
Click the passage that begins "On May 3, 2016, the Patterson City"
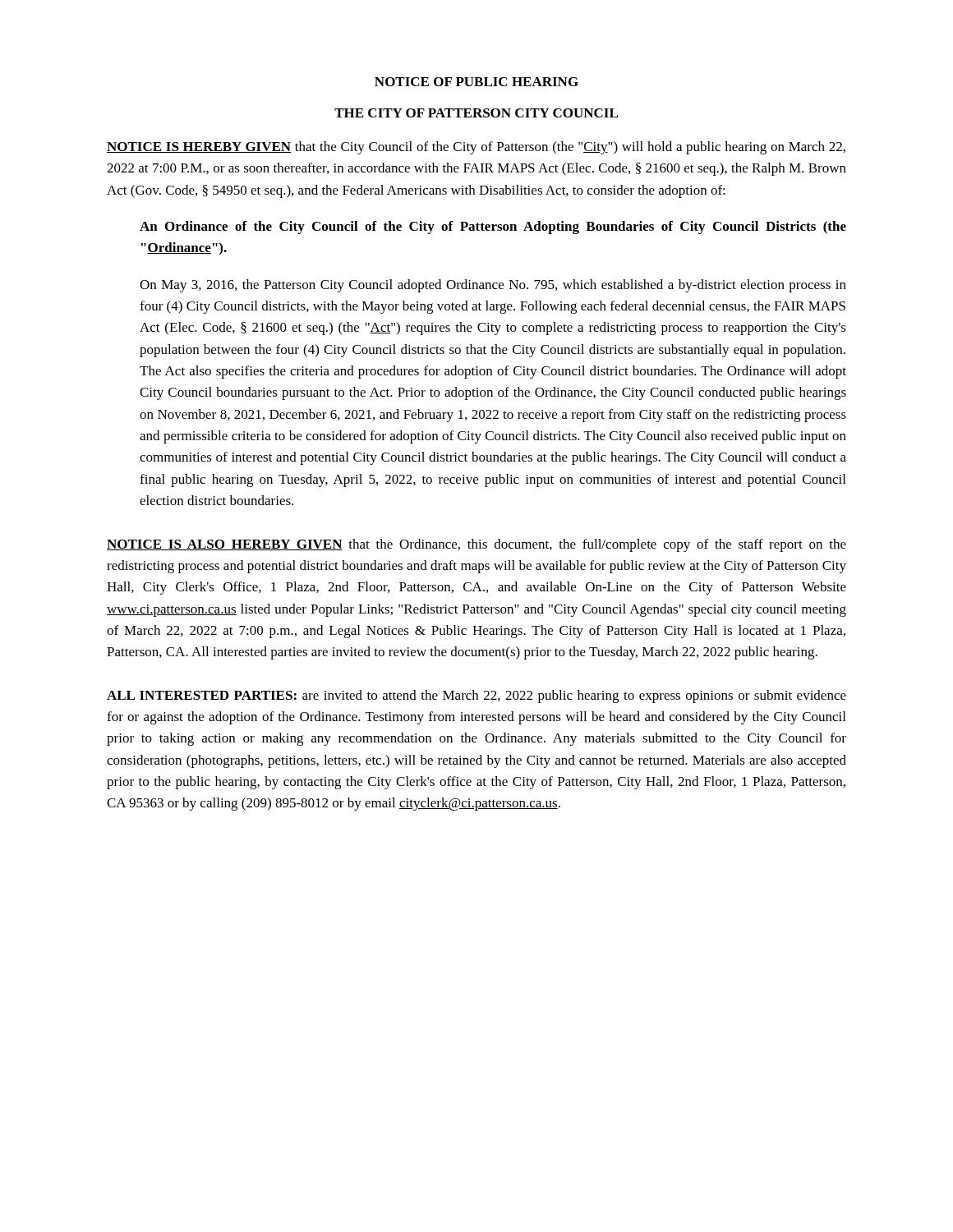click(x=493, y=393)
